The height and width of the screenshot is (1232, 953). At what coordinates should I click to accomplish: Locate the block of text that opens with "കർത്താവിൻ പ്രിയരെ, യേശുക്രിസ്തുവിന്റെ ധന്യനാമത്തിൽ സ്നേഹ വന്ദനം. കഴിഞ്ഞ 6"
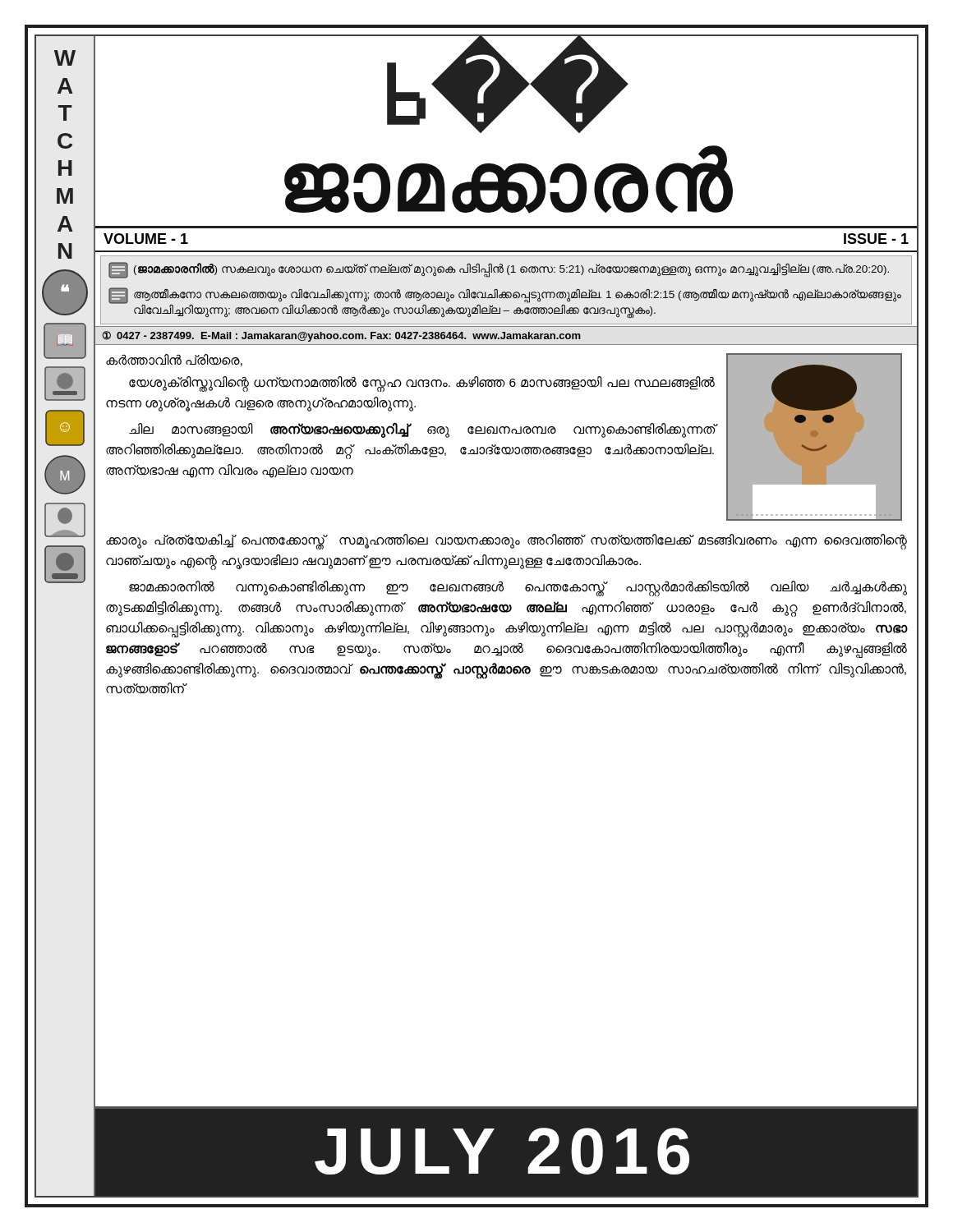[x=506, y=437]
